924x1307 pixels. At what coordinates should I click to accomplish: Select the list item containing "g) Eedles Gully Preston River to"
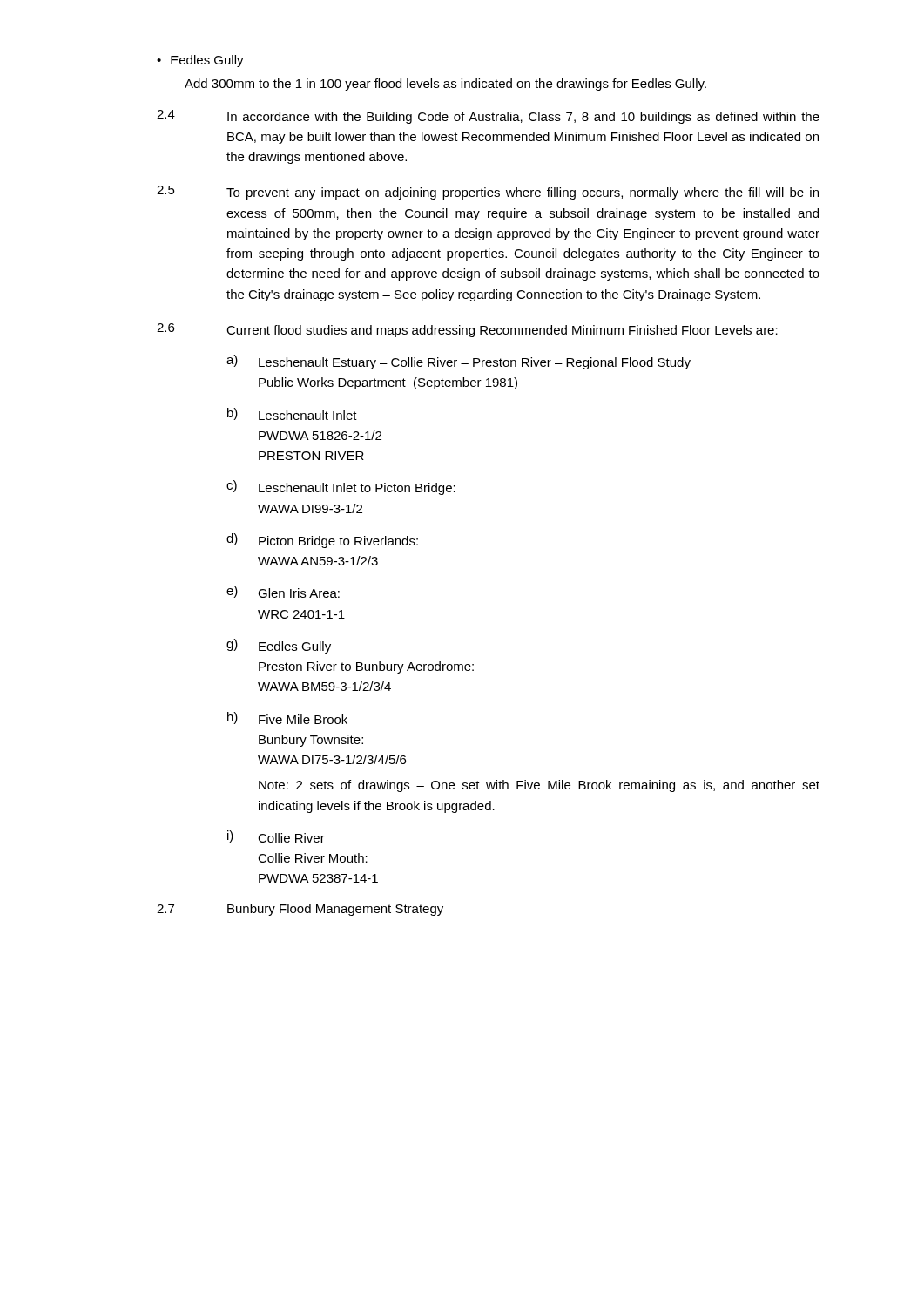point(351,666)
